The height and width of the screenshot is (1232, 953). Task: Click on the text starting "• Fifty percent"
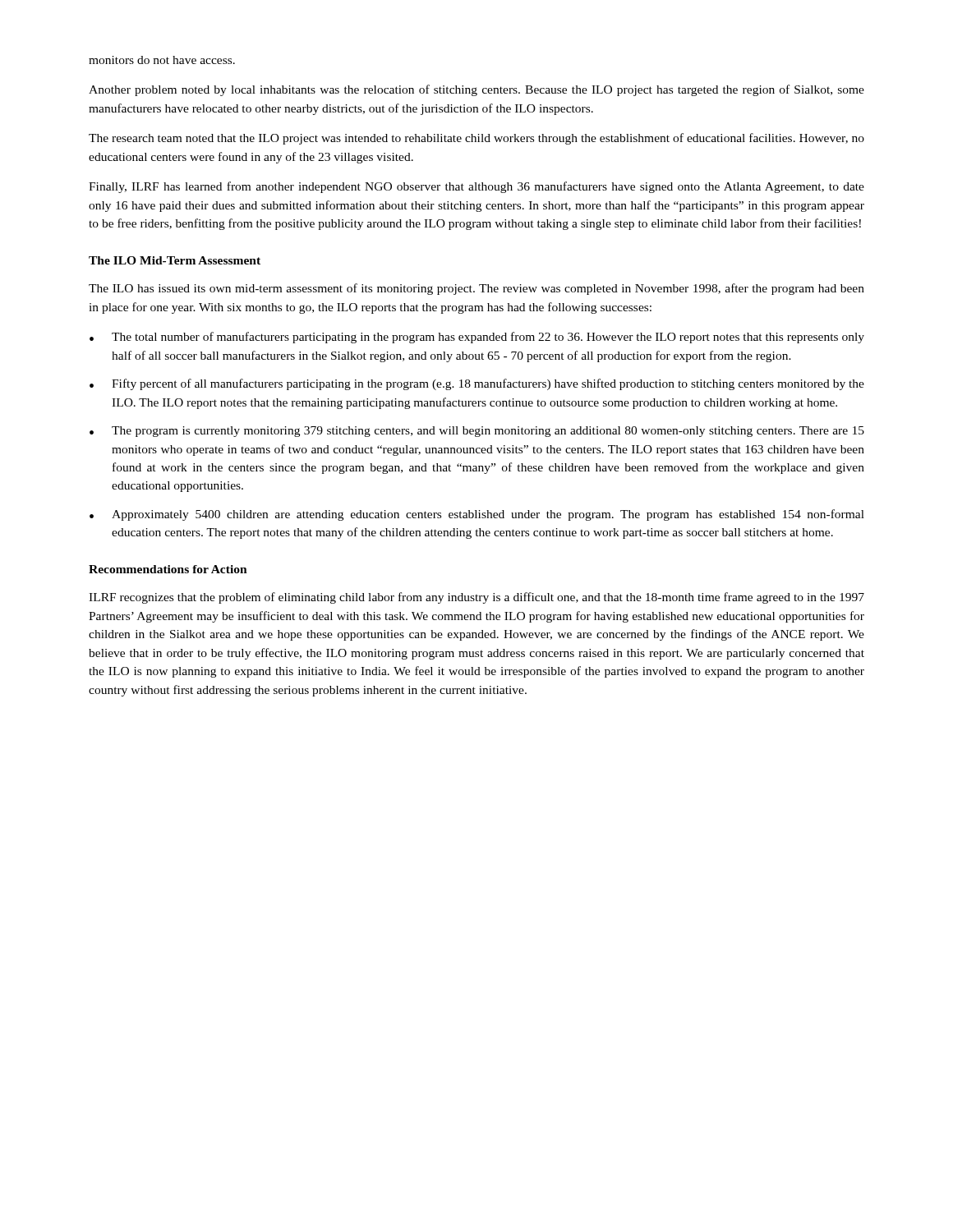click(476, 393)
